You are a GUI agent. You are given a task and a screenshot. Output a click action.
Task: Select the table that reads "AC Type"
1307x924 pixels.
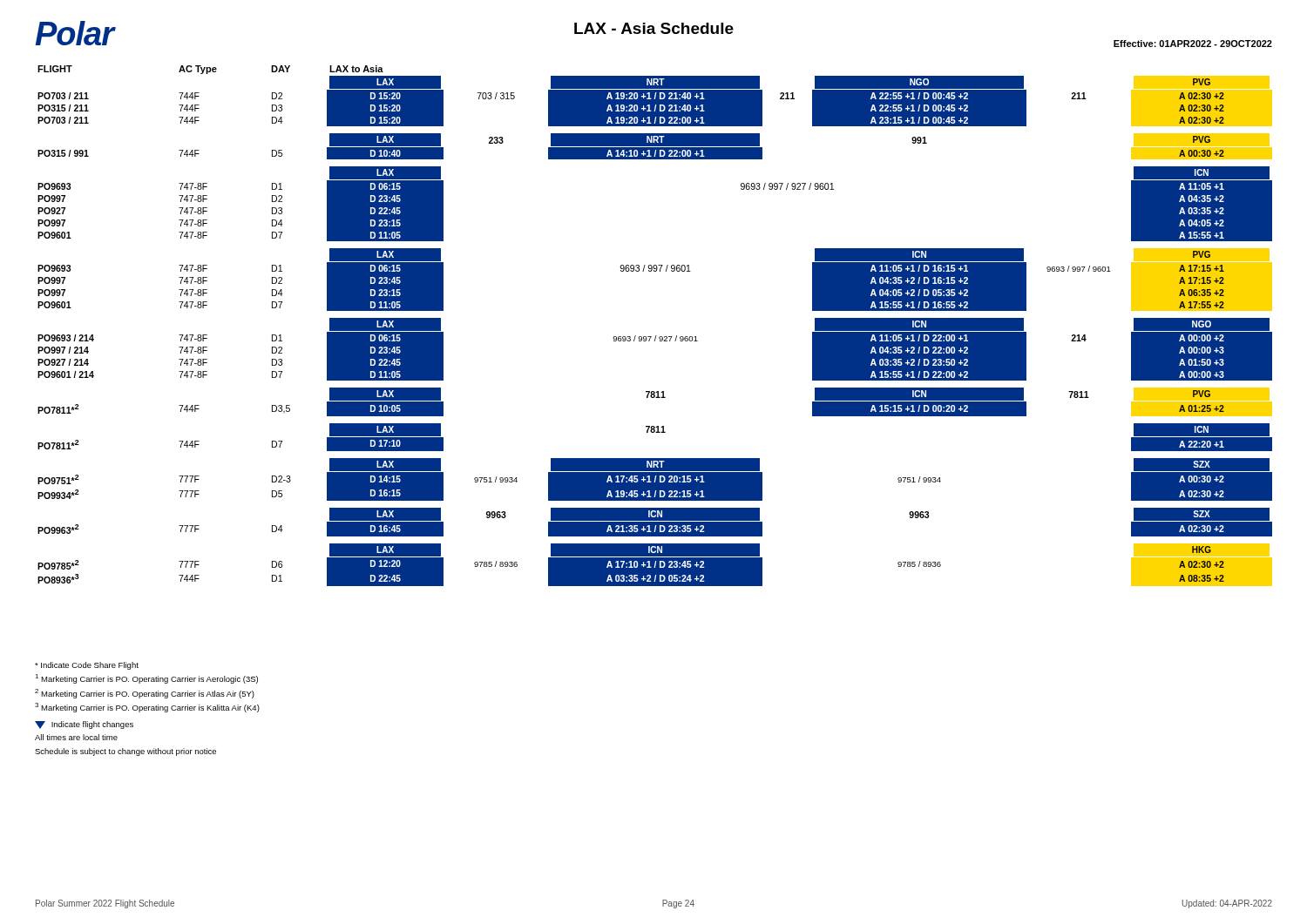pyautogui.click(x=654, y=324)
